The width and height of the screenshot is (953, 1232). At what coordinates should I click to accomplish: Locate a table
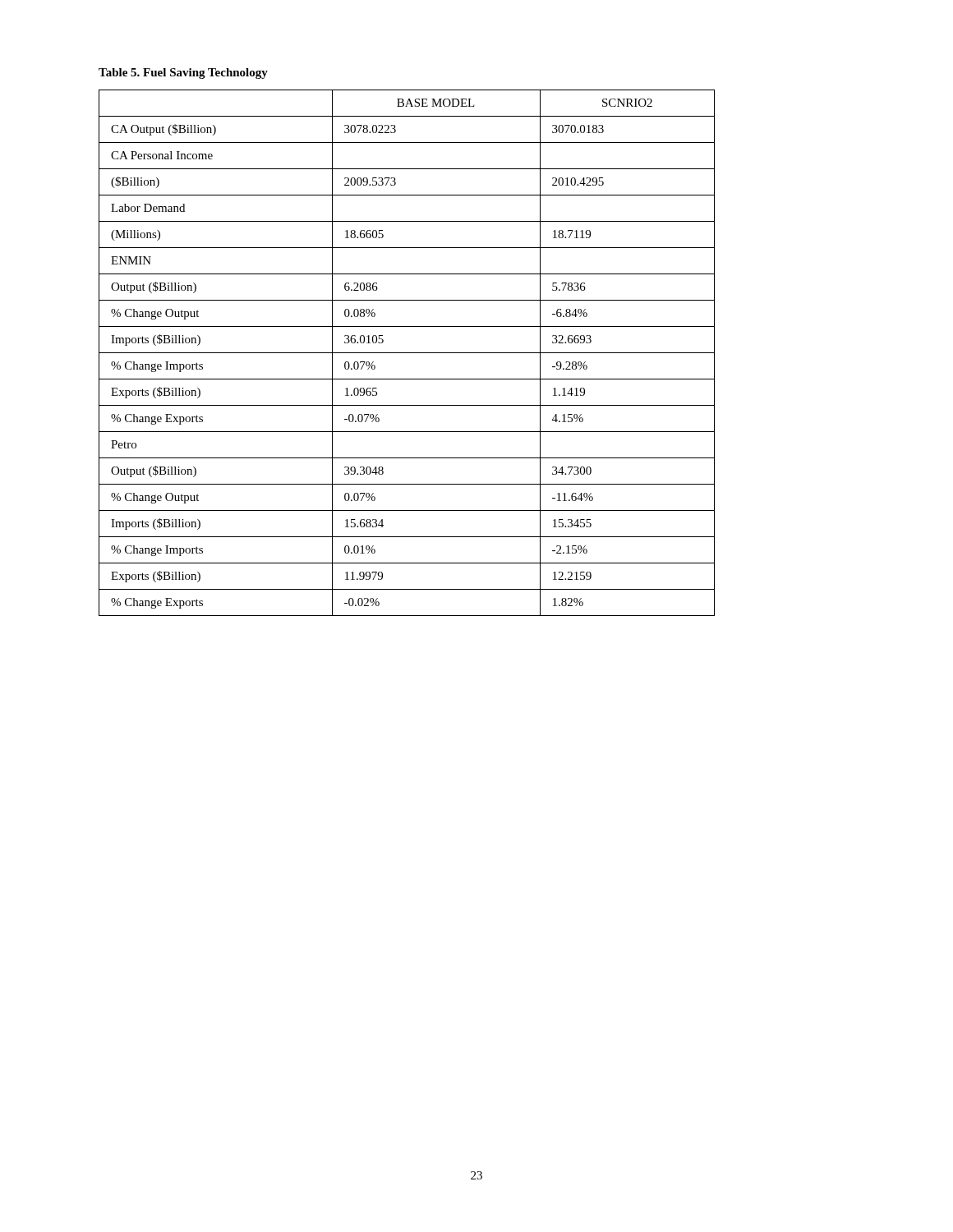pyautogui.click(x=407, y=353)
